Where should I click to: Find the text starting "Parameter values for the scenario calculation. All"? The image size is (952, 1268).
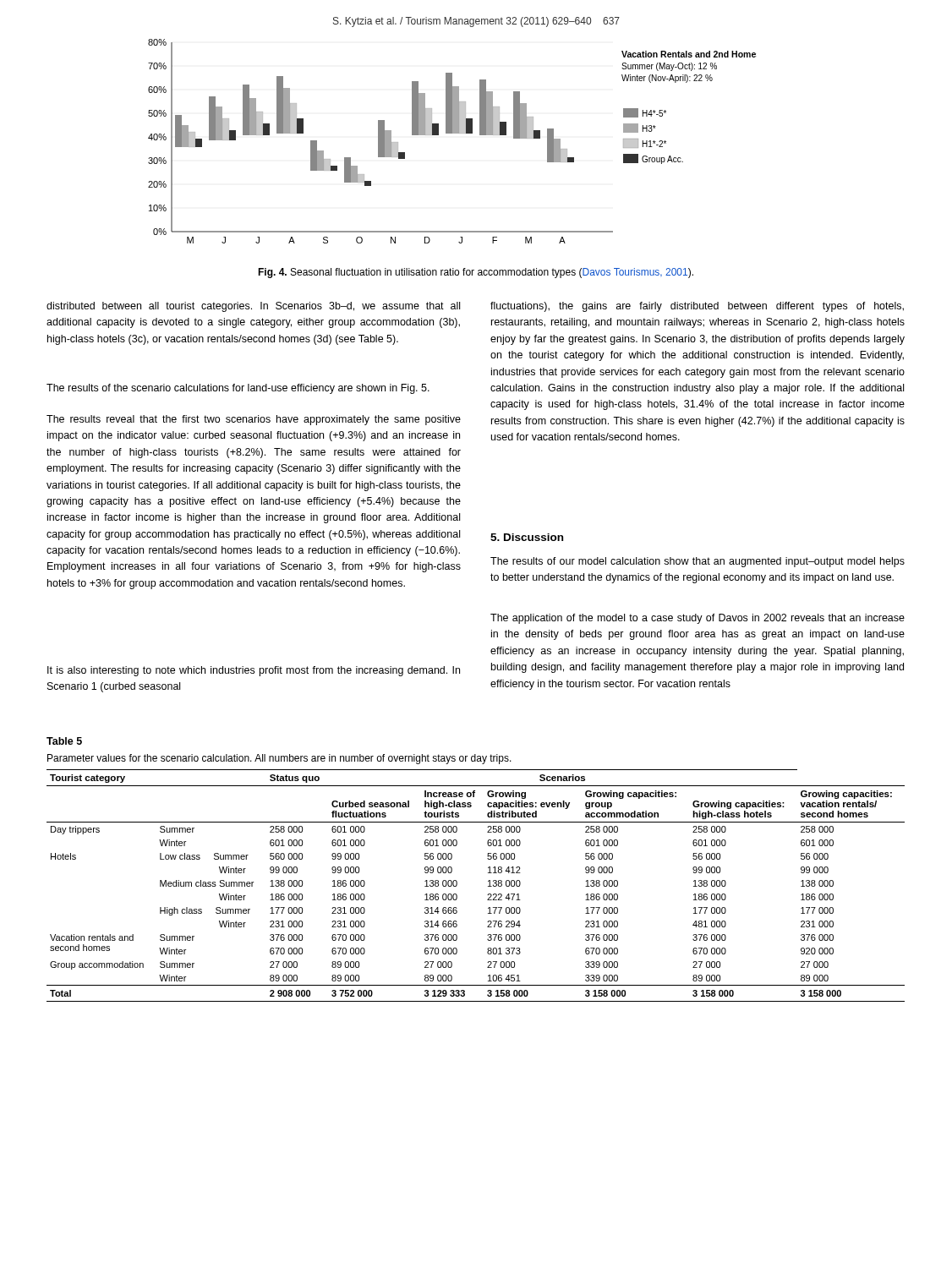pos(279,758)
